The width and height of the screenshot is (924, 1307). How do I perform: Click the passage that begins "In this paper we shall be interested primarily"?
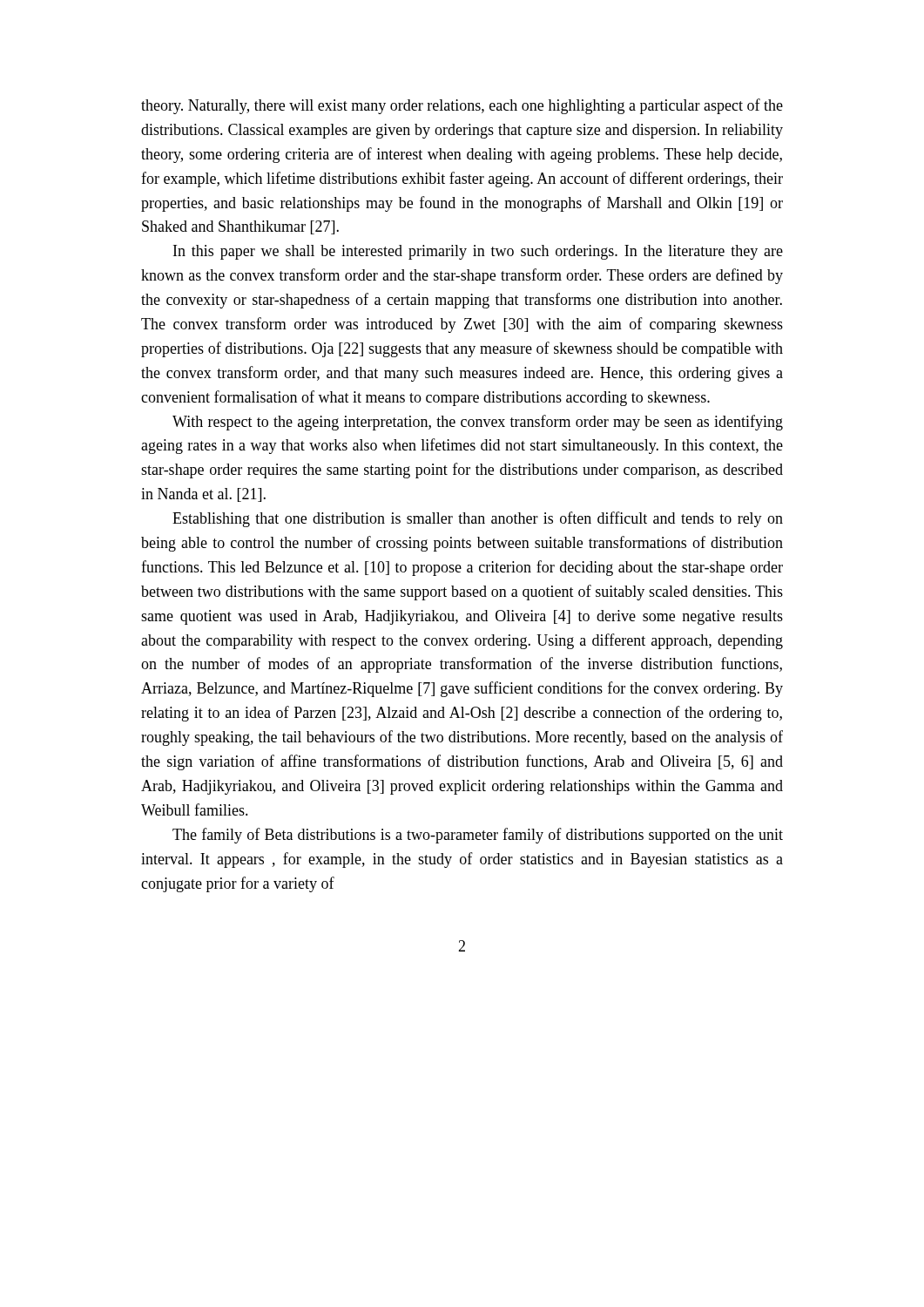pyautogui.click(x=462, y=324)
